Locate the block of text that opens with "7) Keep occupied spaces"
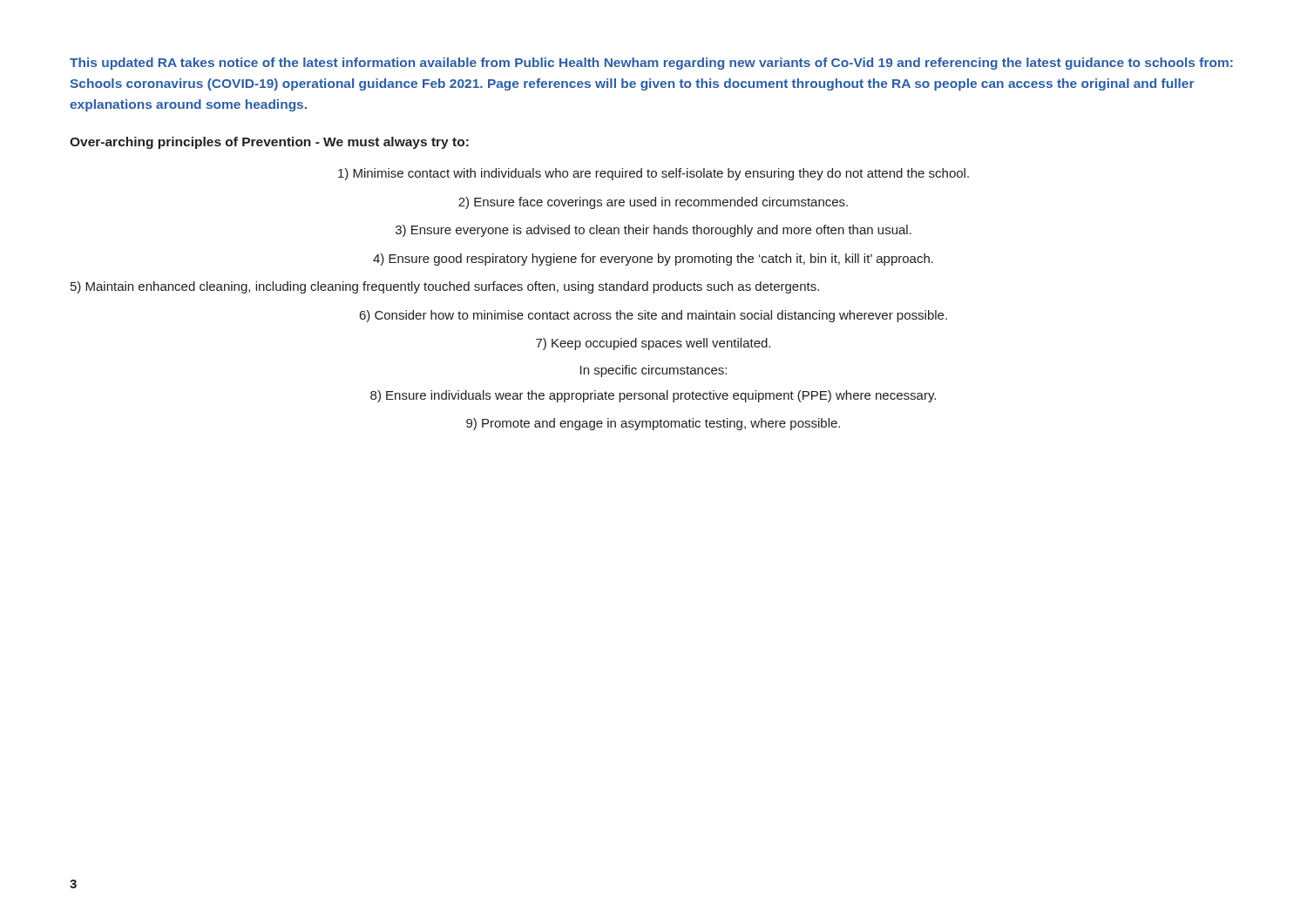Viewport: 1307px width, 924px height. coord(654,343)
